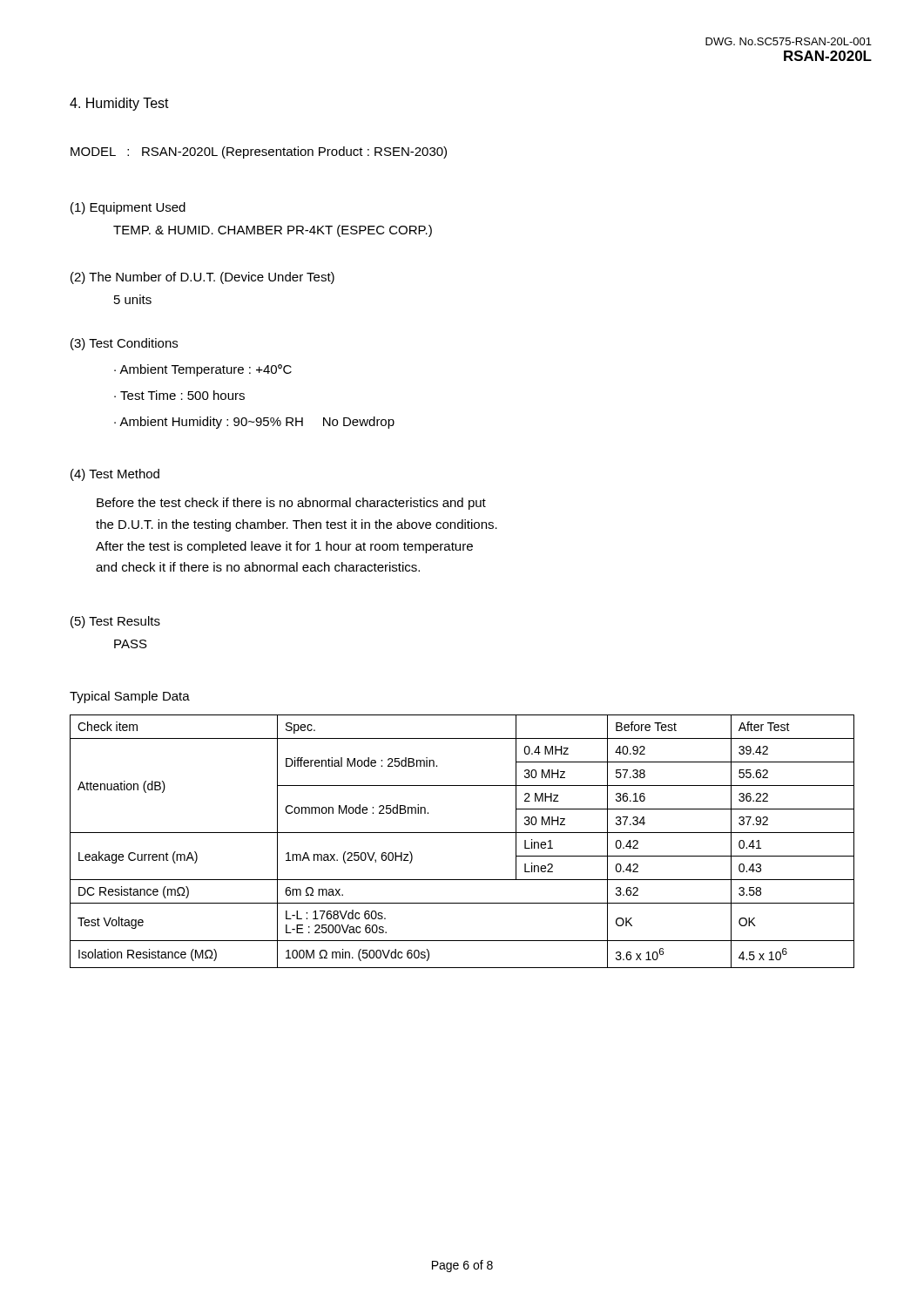Point to the block beginning "(2) The Number of D.U.T. (Device Under"

202,288
